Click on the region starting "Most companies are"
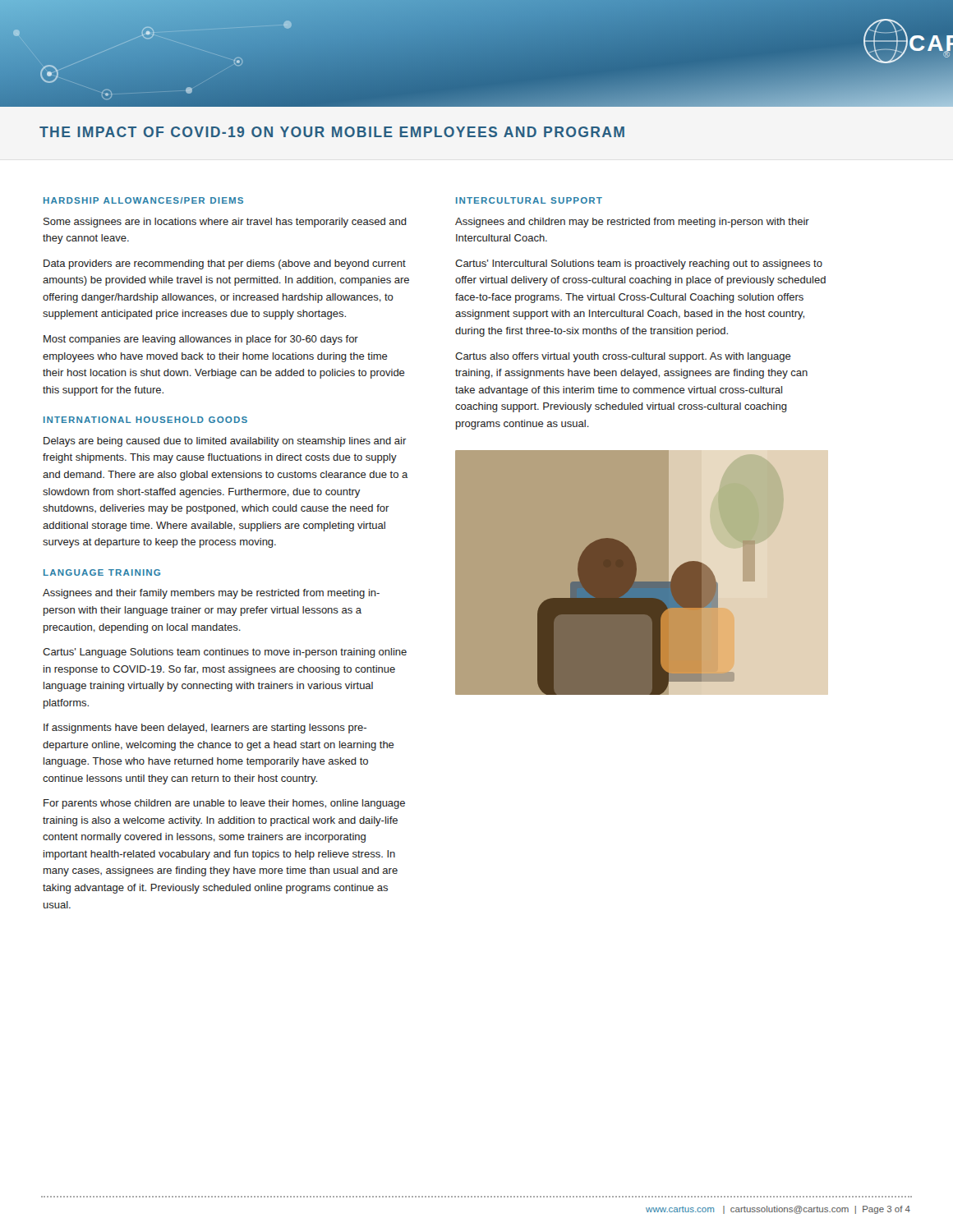The image size is (953, 1232). pyautogui.click(x=224, y=364)
